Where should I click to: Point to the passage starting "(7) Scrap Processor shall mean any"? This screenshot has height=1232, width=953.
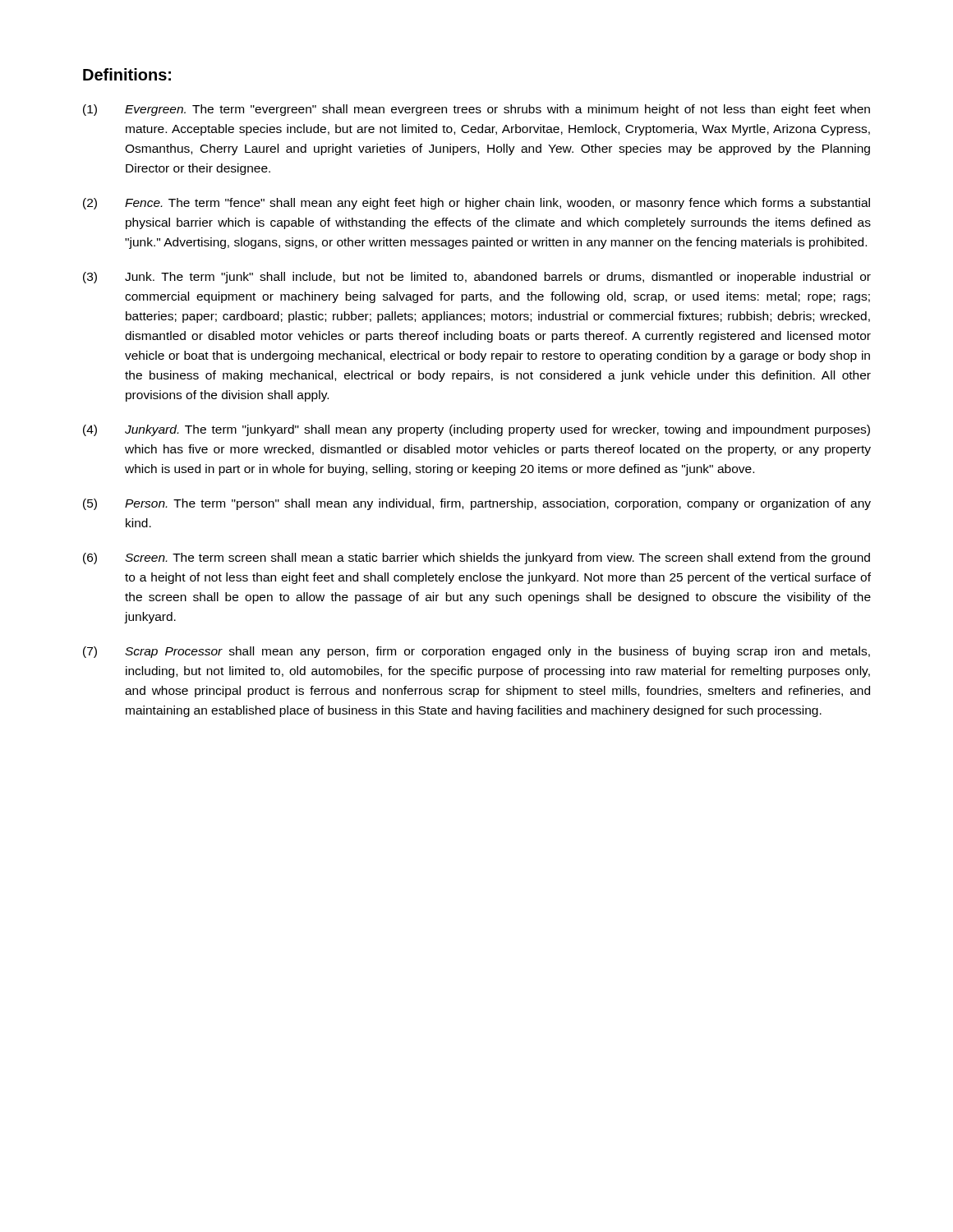(x=476, y=681)
